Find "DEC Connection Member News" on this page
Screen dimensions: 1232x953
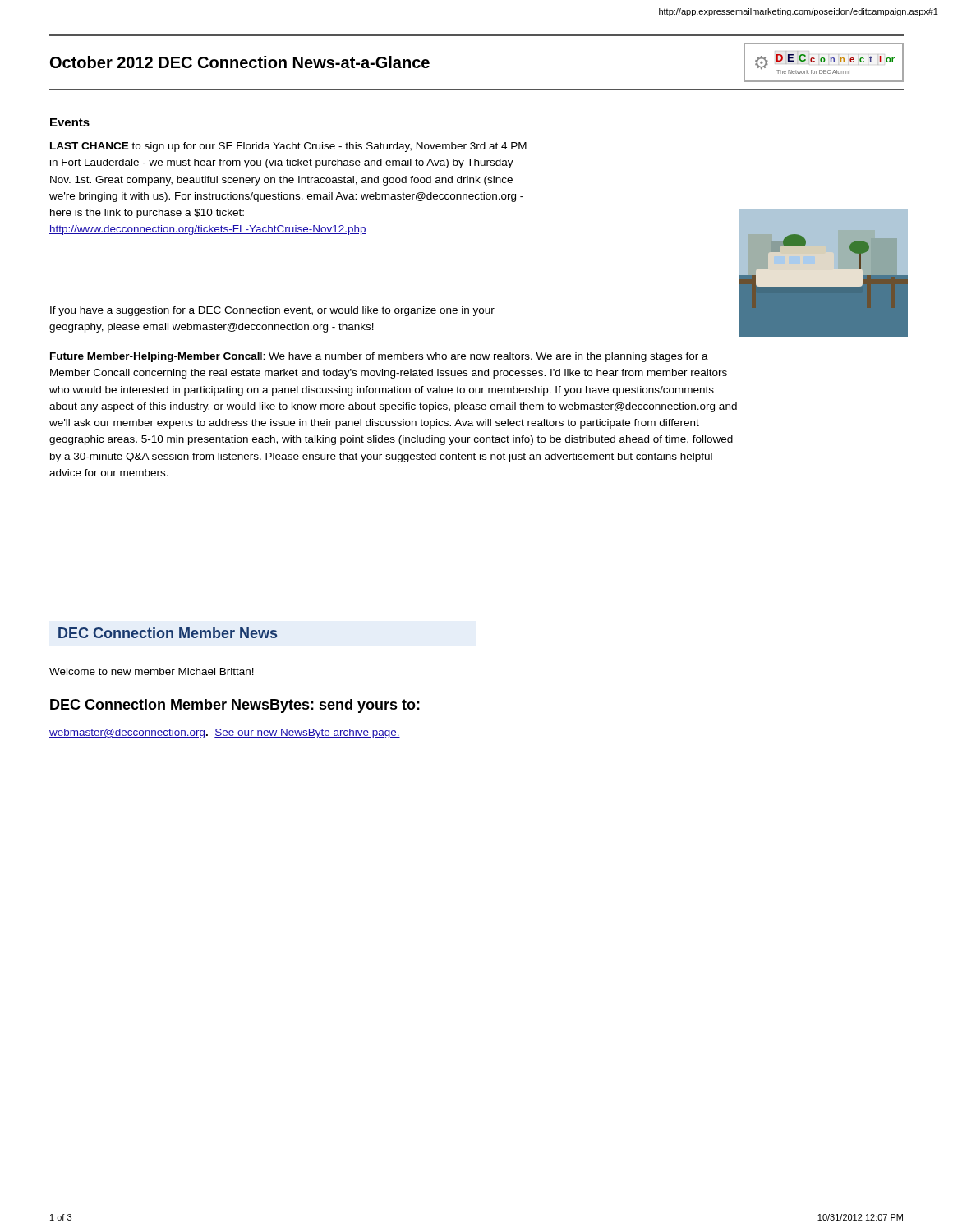click(168, 633)
